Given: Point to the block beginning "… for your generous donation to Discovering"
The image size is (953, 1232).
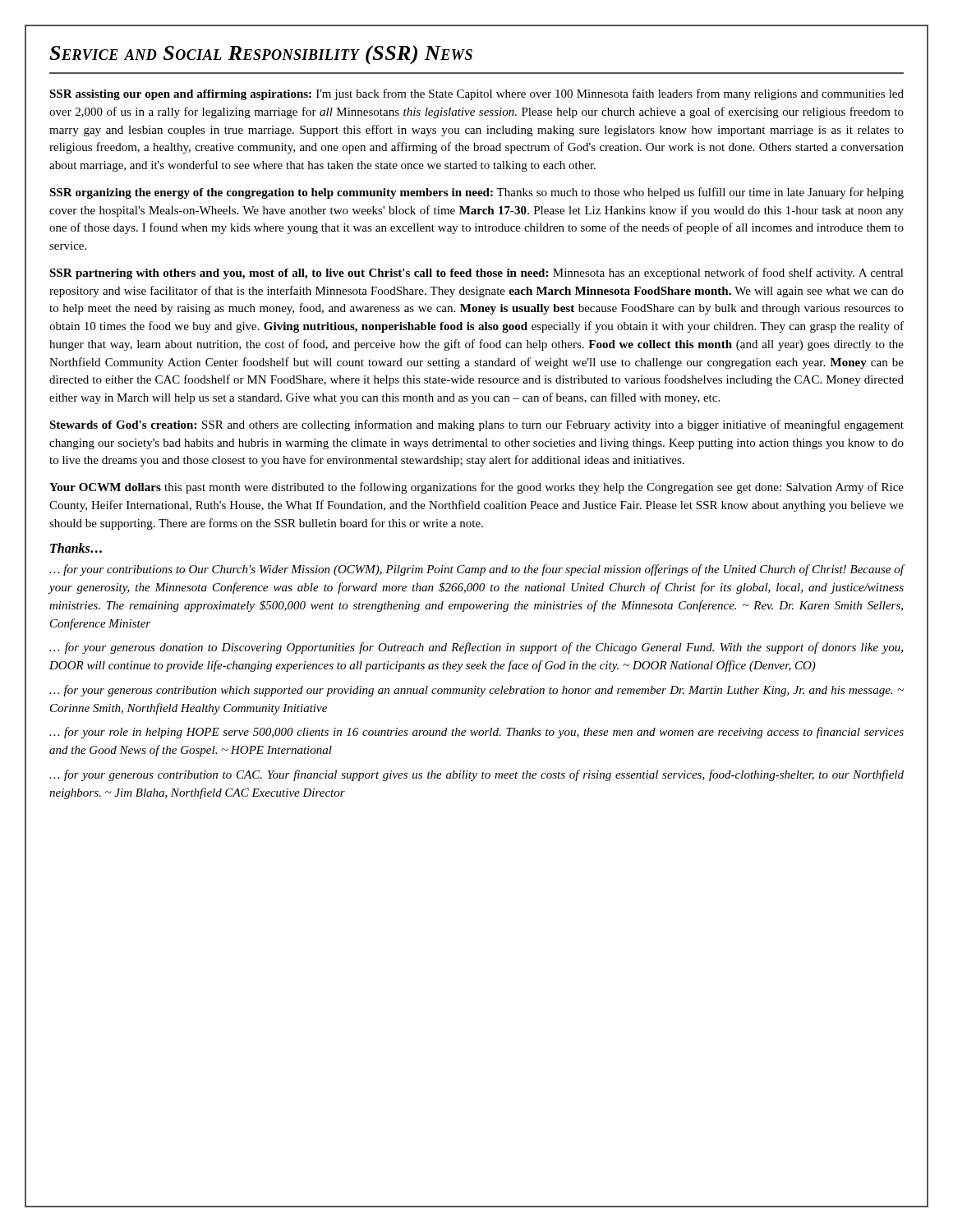Looking at the screenshot, I should coord(476,657).
